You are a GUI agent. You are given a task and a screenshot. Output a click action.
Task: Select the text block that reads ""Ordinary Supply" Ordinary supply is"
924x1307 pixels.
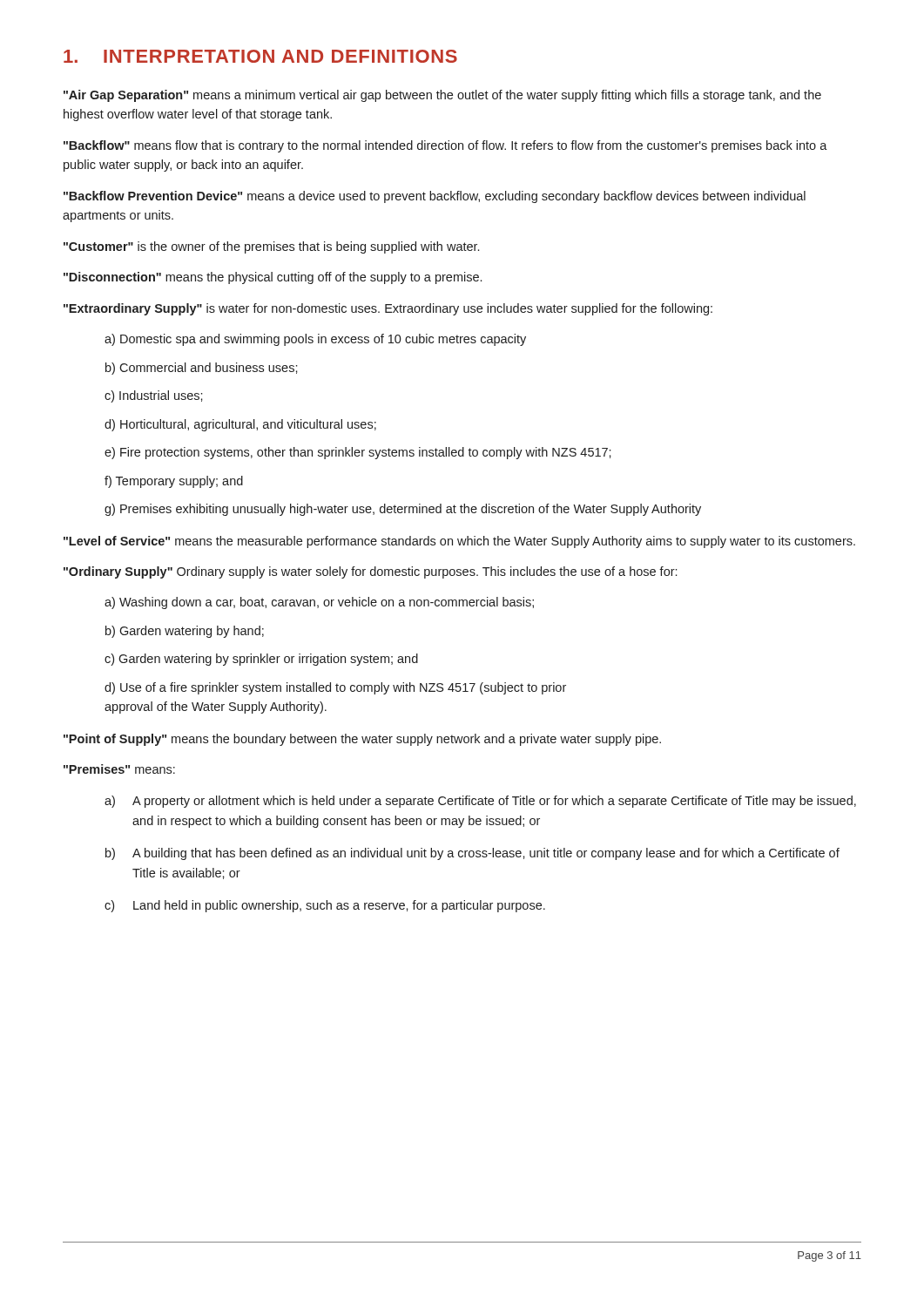pos(370,572)
